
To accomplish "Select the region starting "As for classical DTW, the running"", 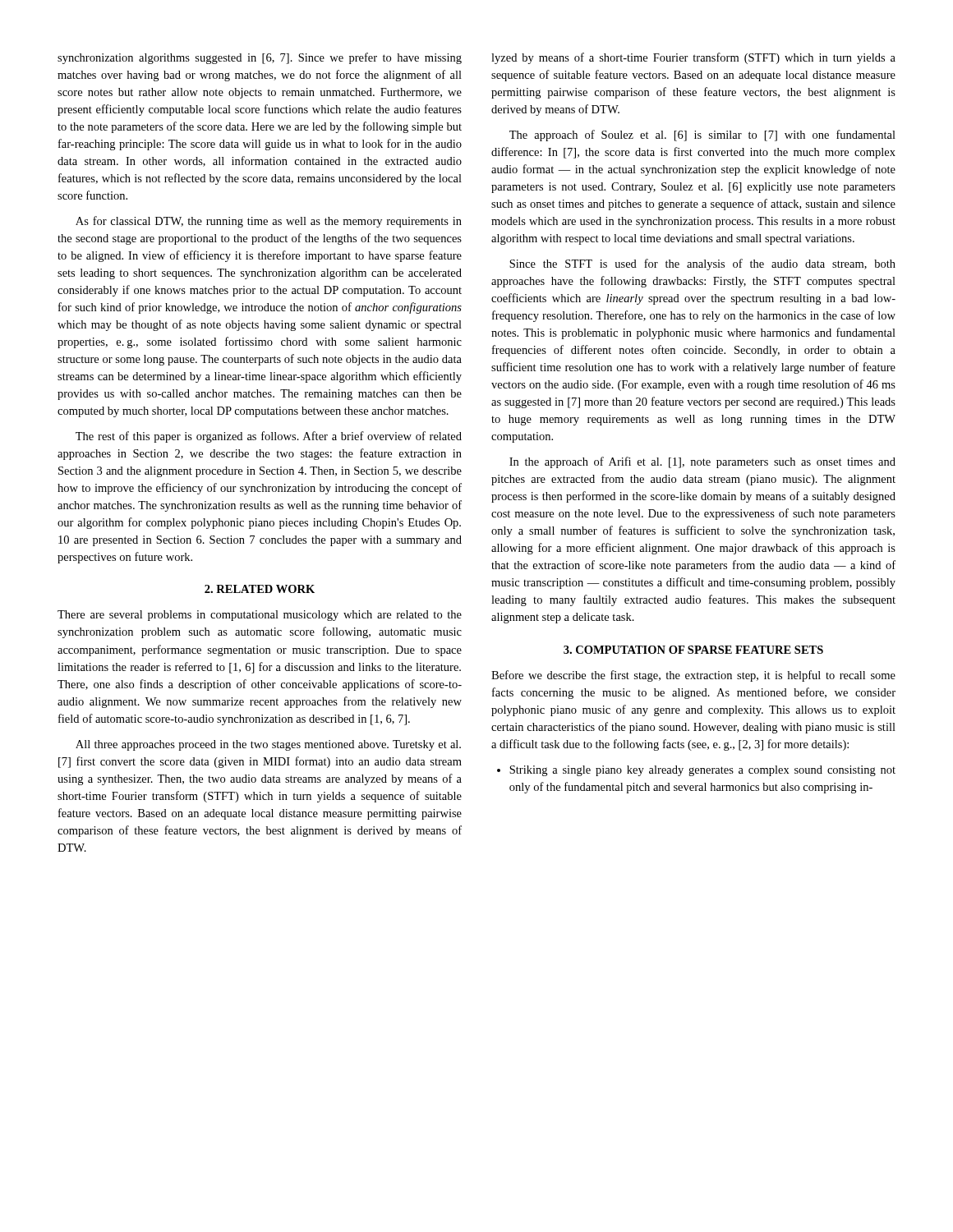I will [x=260, y=316].
